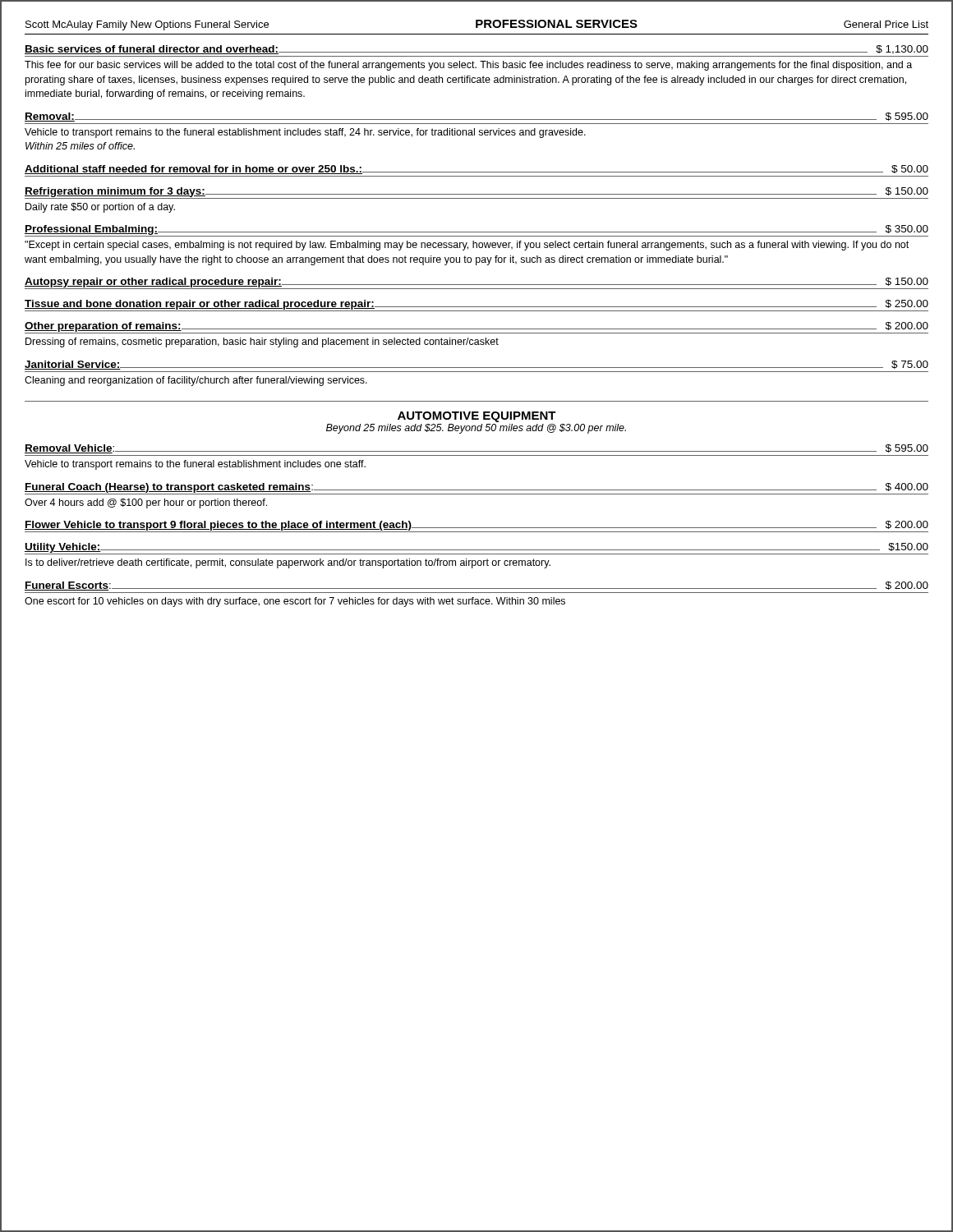Find the text block starting "Removal: $ 595.00"
Viewport: 953px width, 1232px height.
[x=476, y=117]
